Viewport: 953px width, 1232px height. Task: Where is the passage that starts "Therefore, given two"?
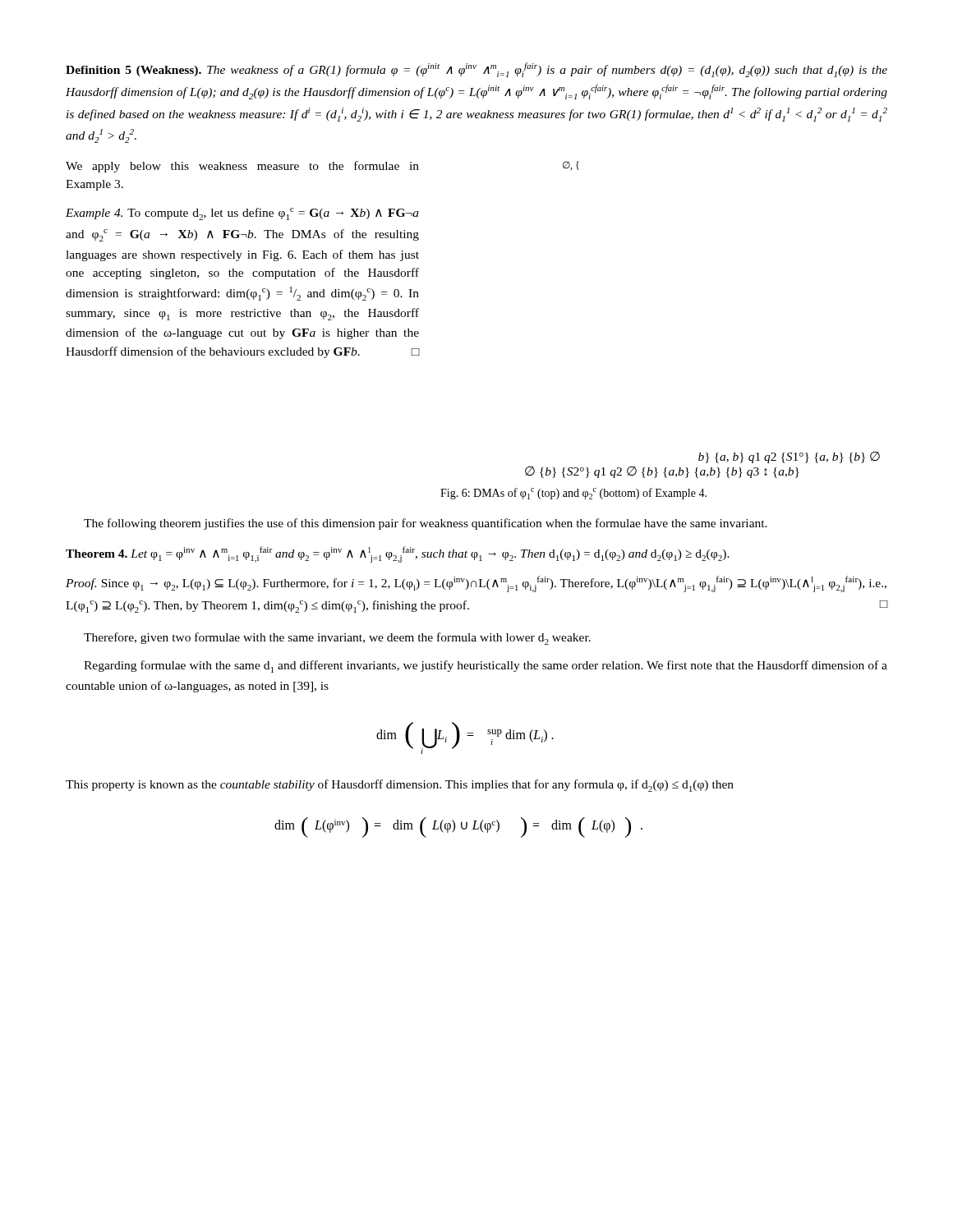click(328, 638)
